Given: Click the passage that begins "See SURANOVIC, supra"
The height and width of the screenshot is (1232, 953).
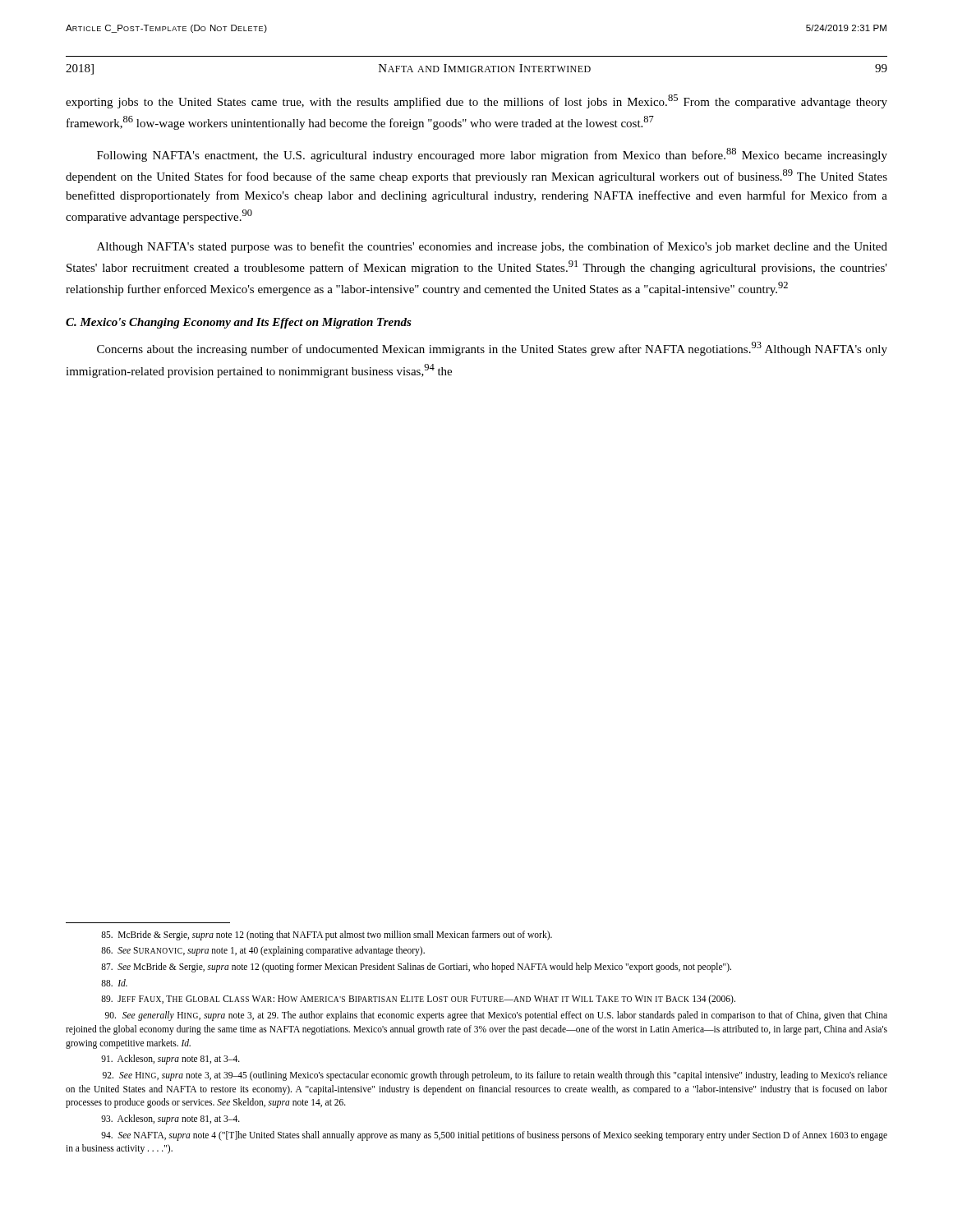Looking at the screenshot, I should pyautogui.click(x=255, y=950).
